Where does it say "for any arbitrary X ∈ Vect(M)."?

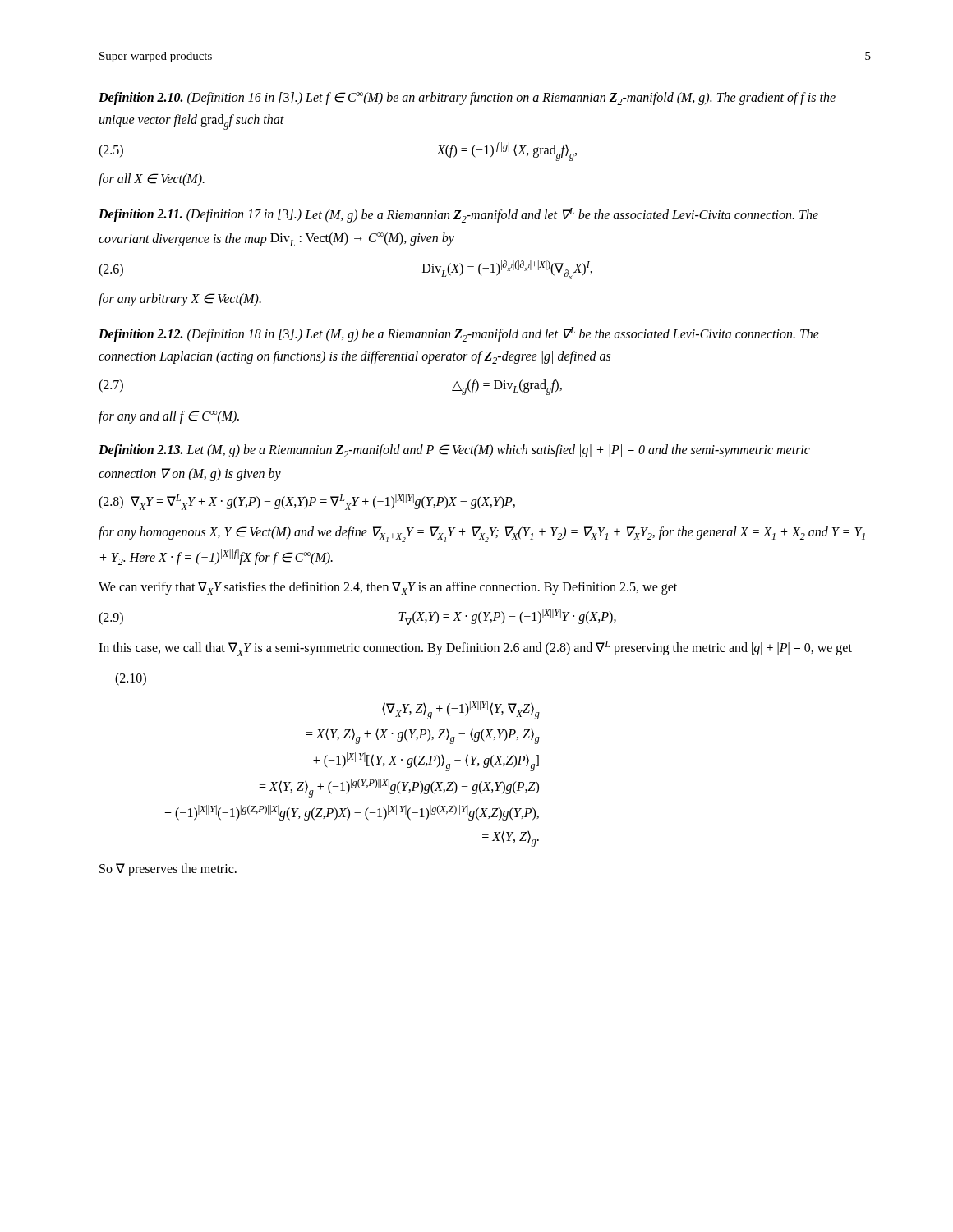coord(180,299)
